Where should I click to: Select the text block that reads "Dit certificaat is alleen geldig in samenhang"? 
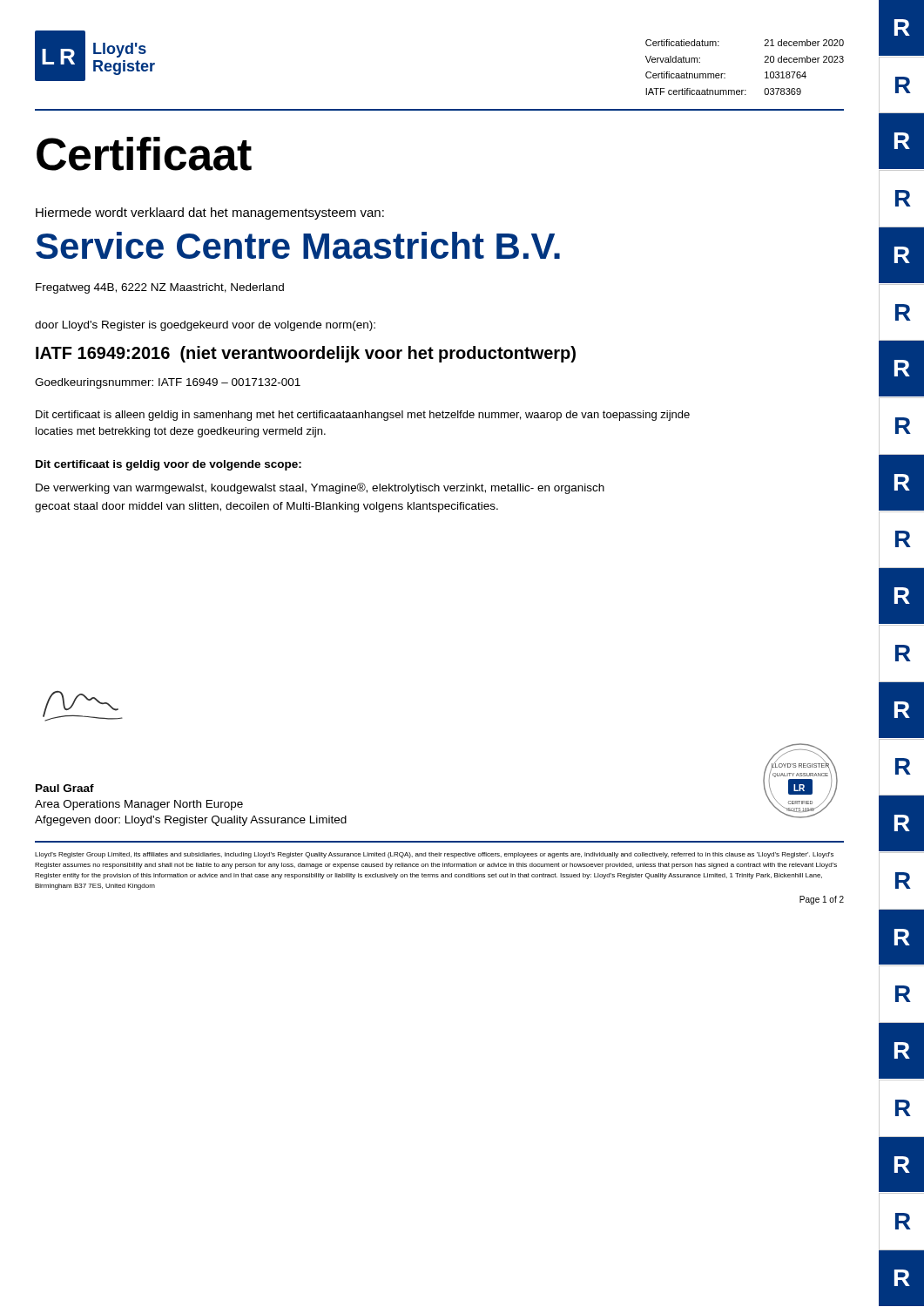point(362,423)
